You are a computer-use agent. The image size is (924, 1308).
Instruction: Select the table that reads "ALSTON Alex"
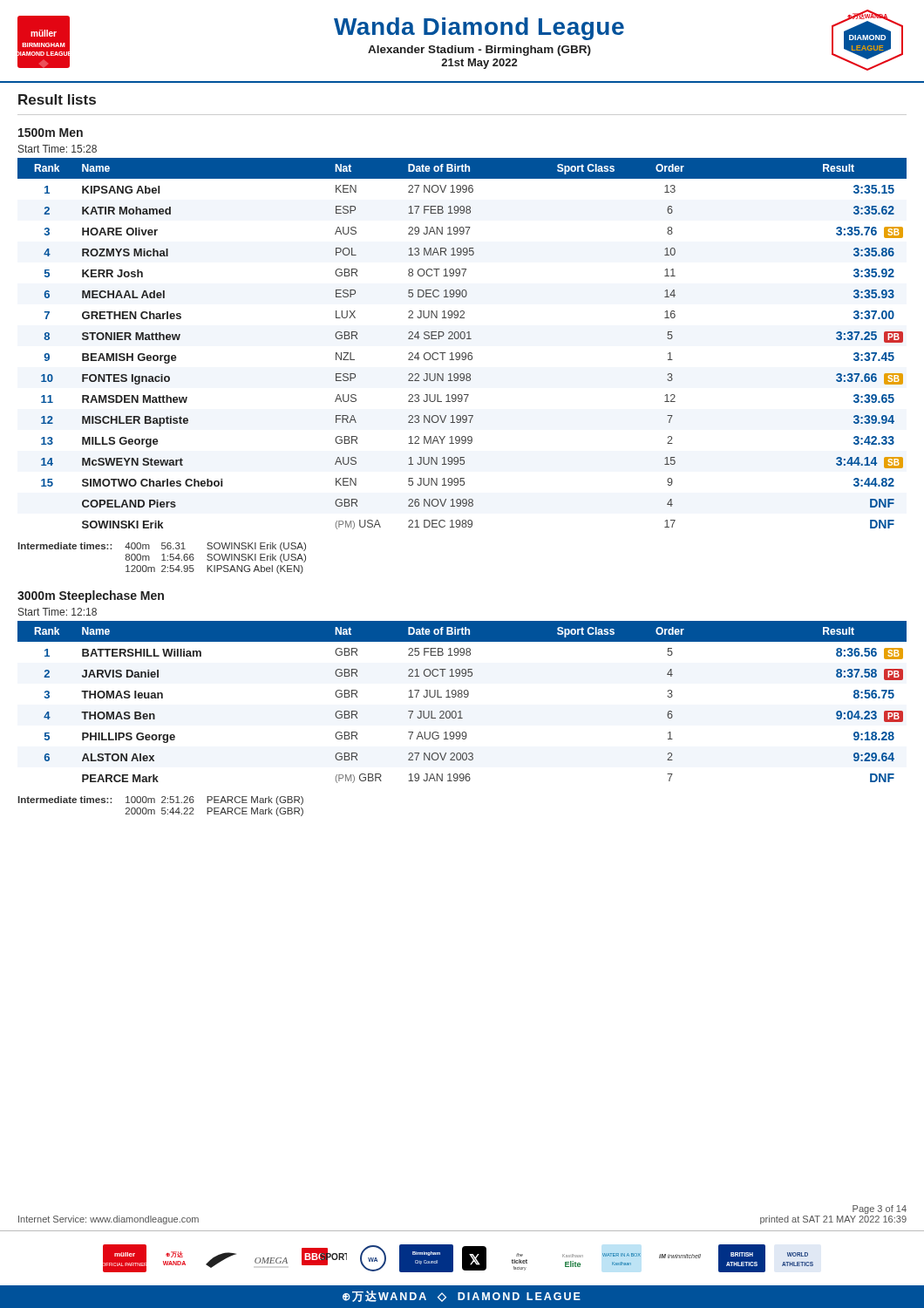tap(462, 705)
